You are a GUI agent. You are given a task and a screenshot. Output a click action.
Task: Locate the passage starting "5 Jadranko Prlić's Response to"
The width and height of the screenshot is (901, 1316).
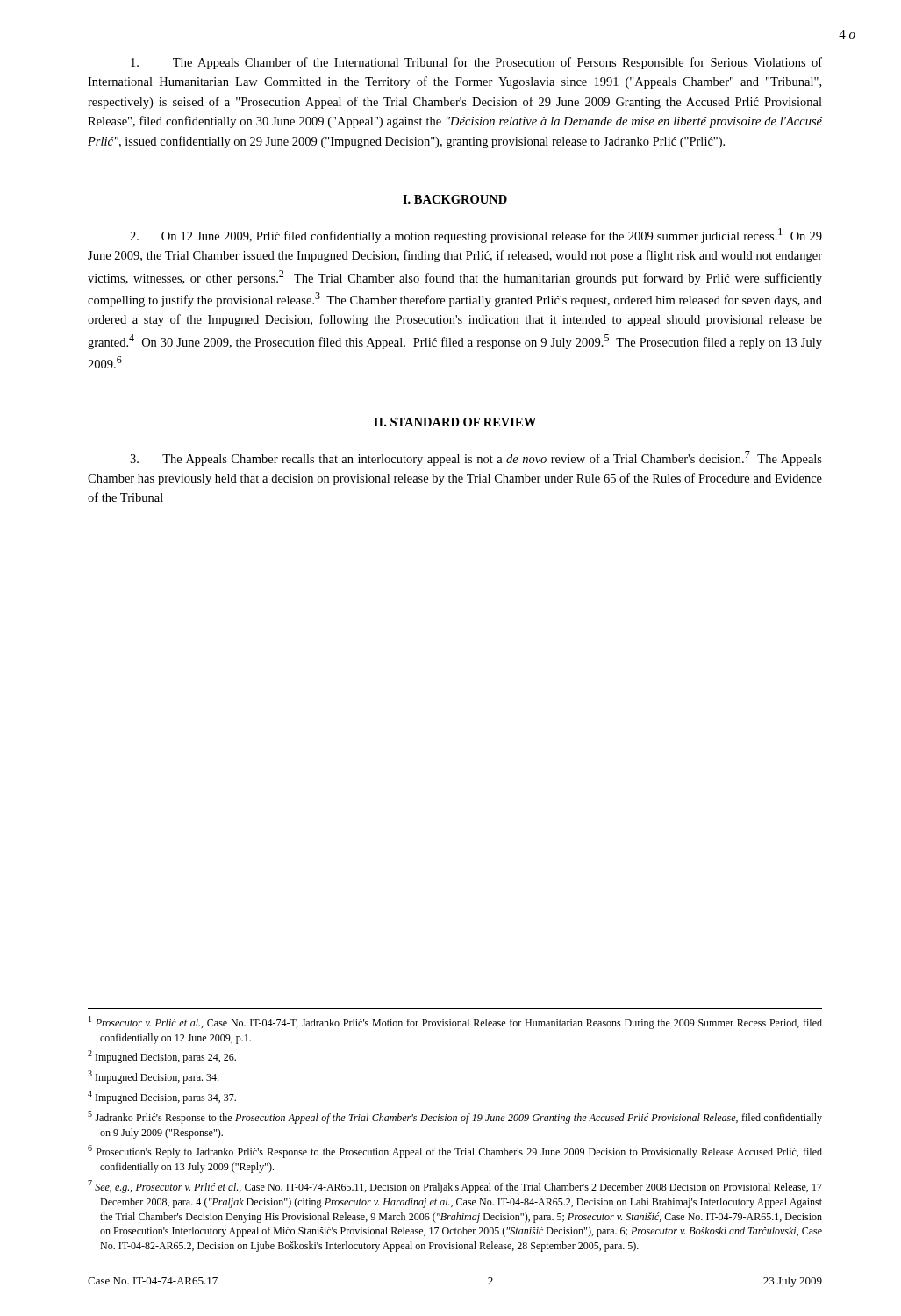coord(455,1124)
